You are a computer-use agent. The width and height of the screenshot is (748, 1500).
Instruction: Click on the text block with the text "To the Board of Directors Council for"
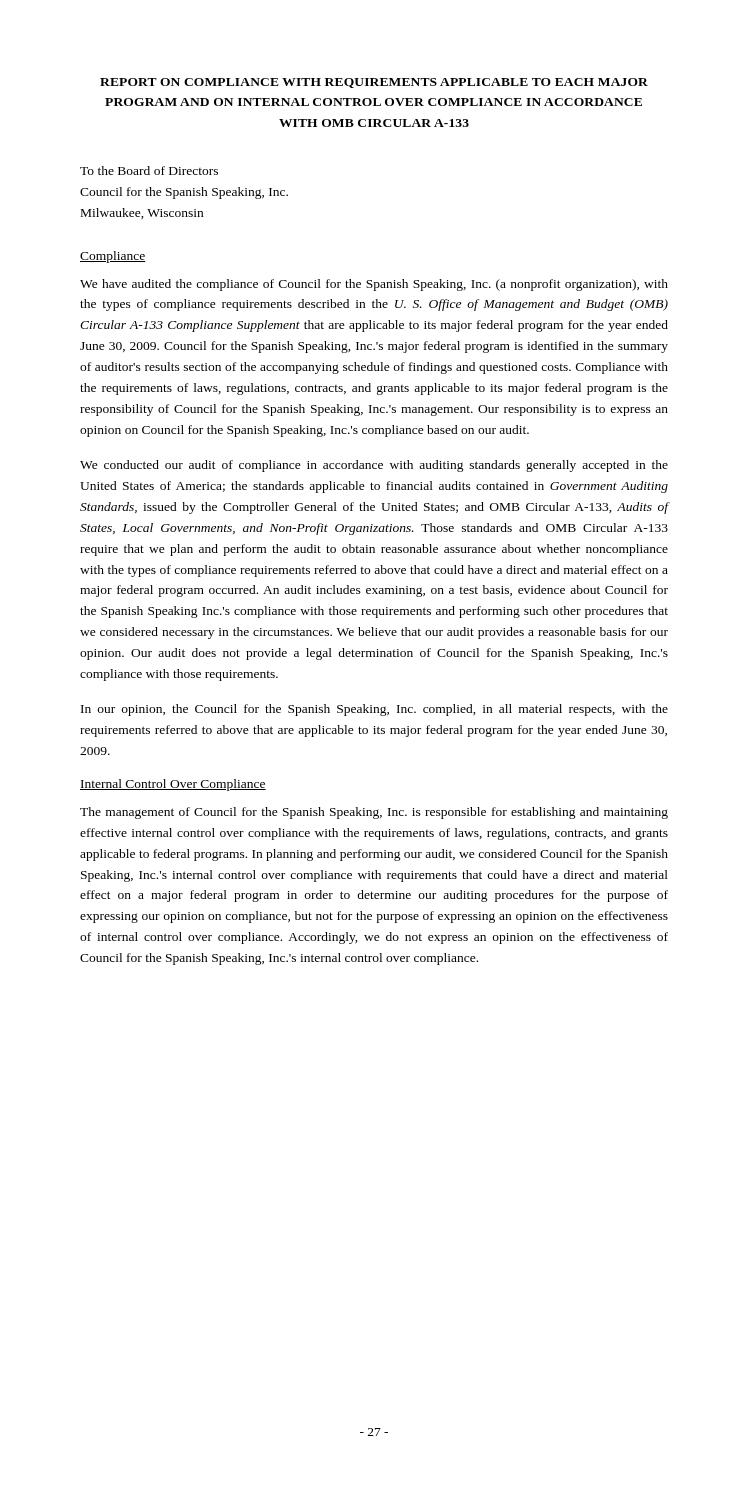click(184, 191)
